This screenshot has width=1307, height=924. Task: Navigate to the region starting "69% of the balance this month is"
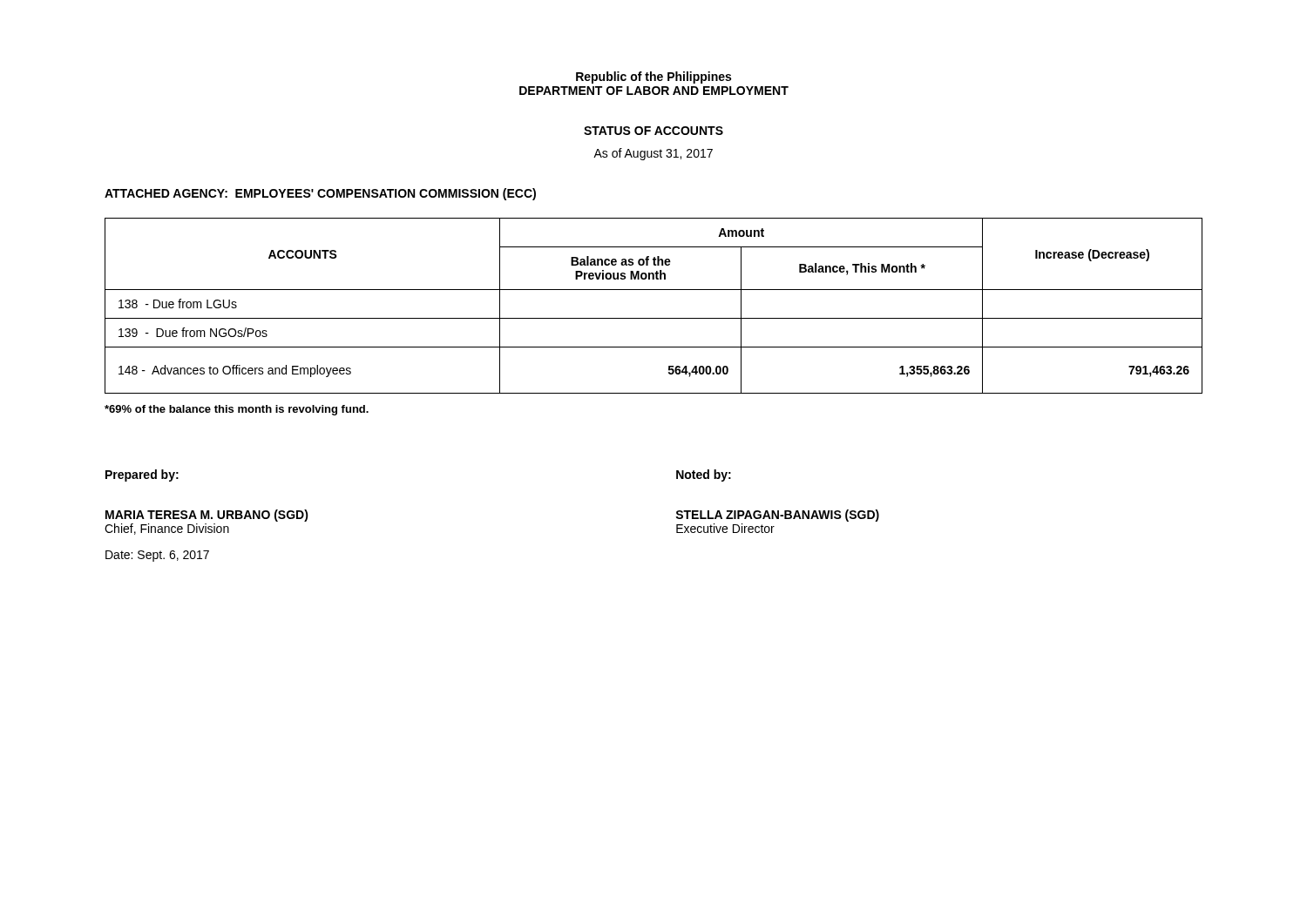tap(237, 409)
